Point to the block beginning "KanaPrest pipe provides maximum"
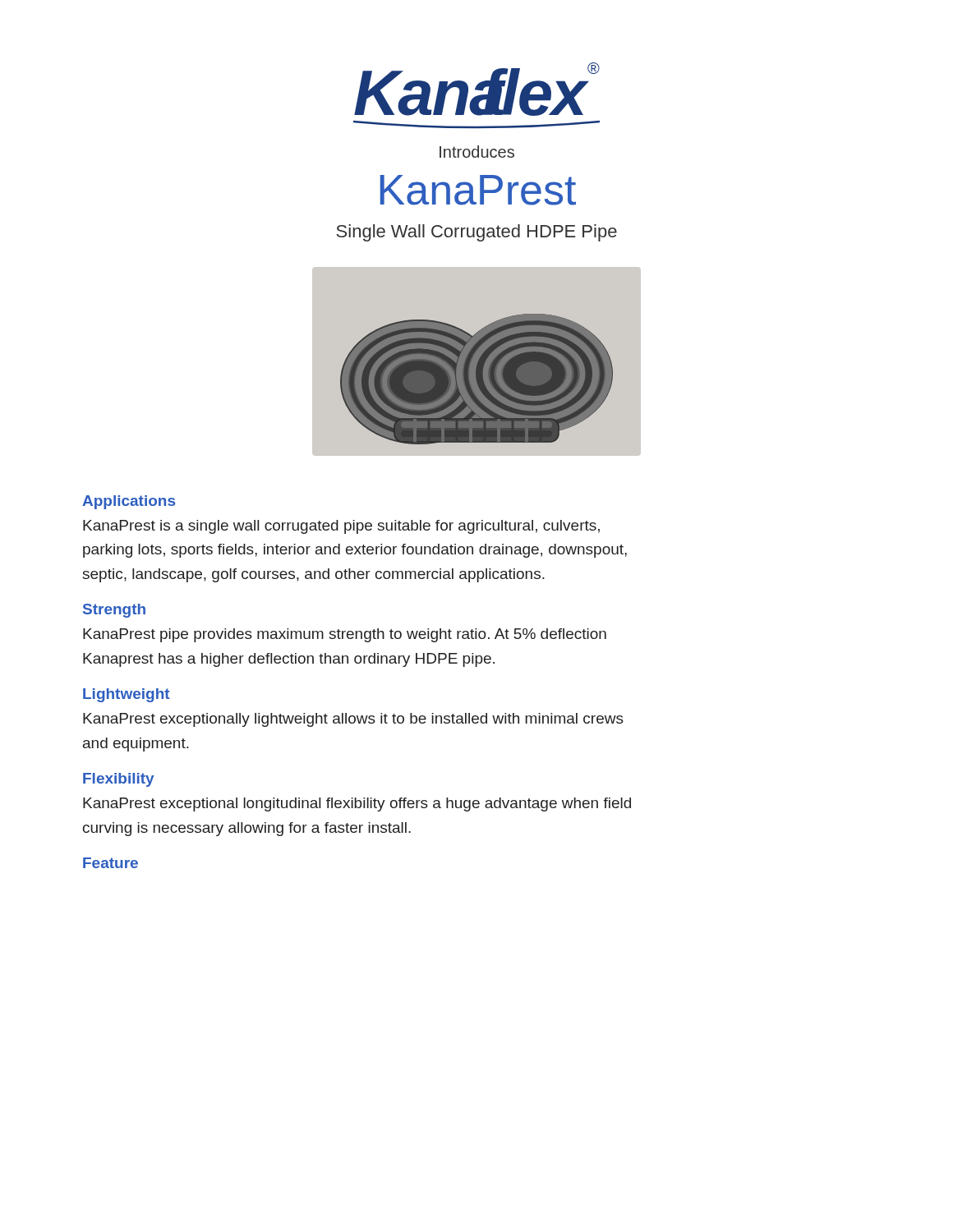The width and height of the screenshot is (953, 1232). pyautogui.click(x=345, y=646)
